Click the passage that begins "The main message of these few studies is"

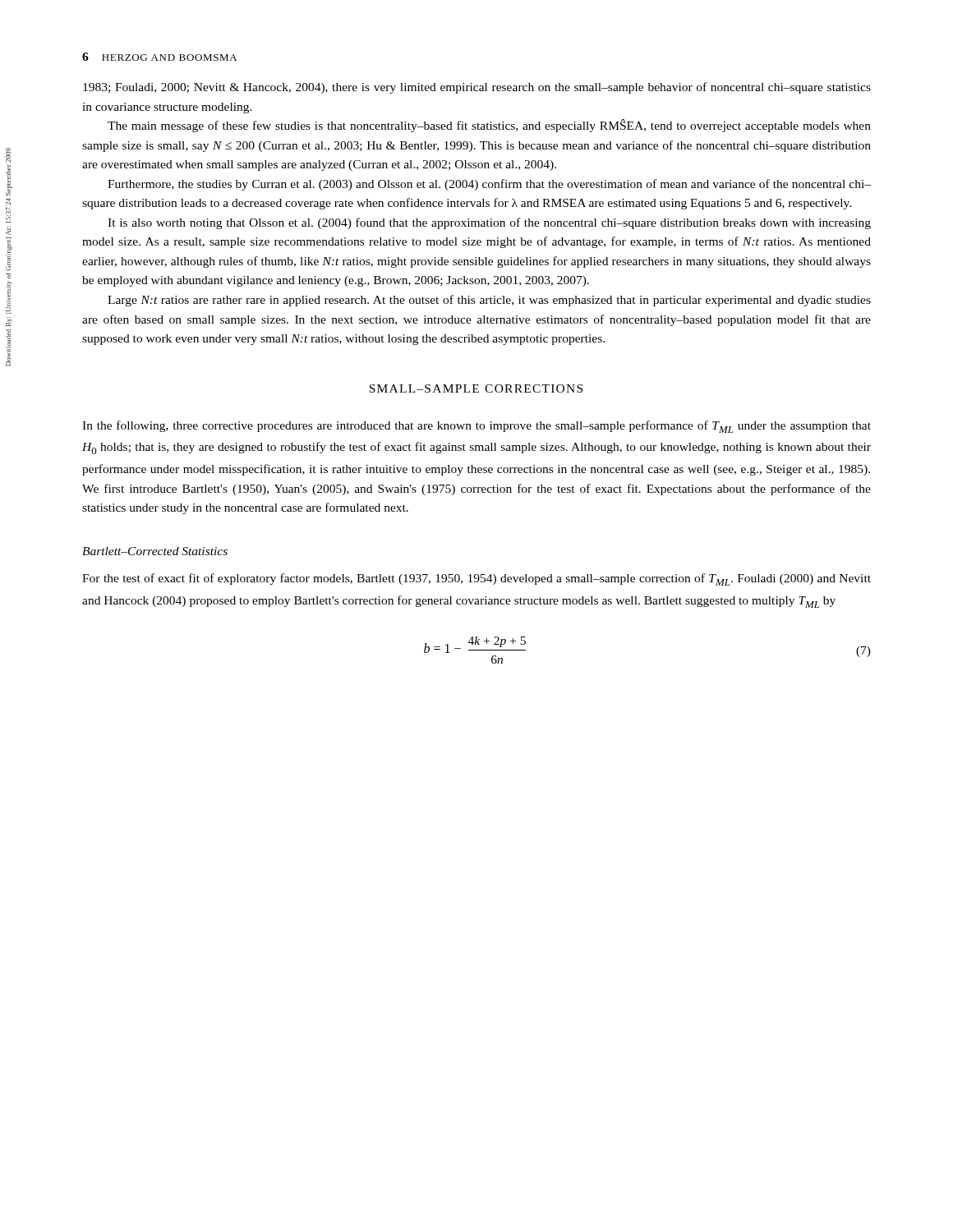476,145
